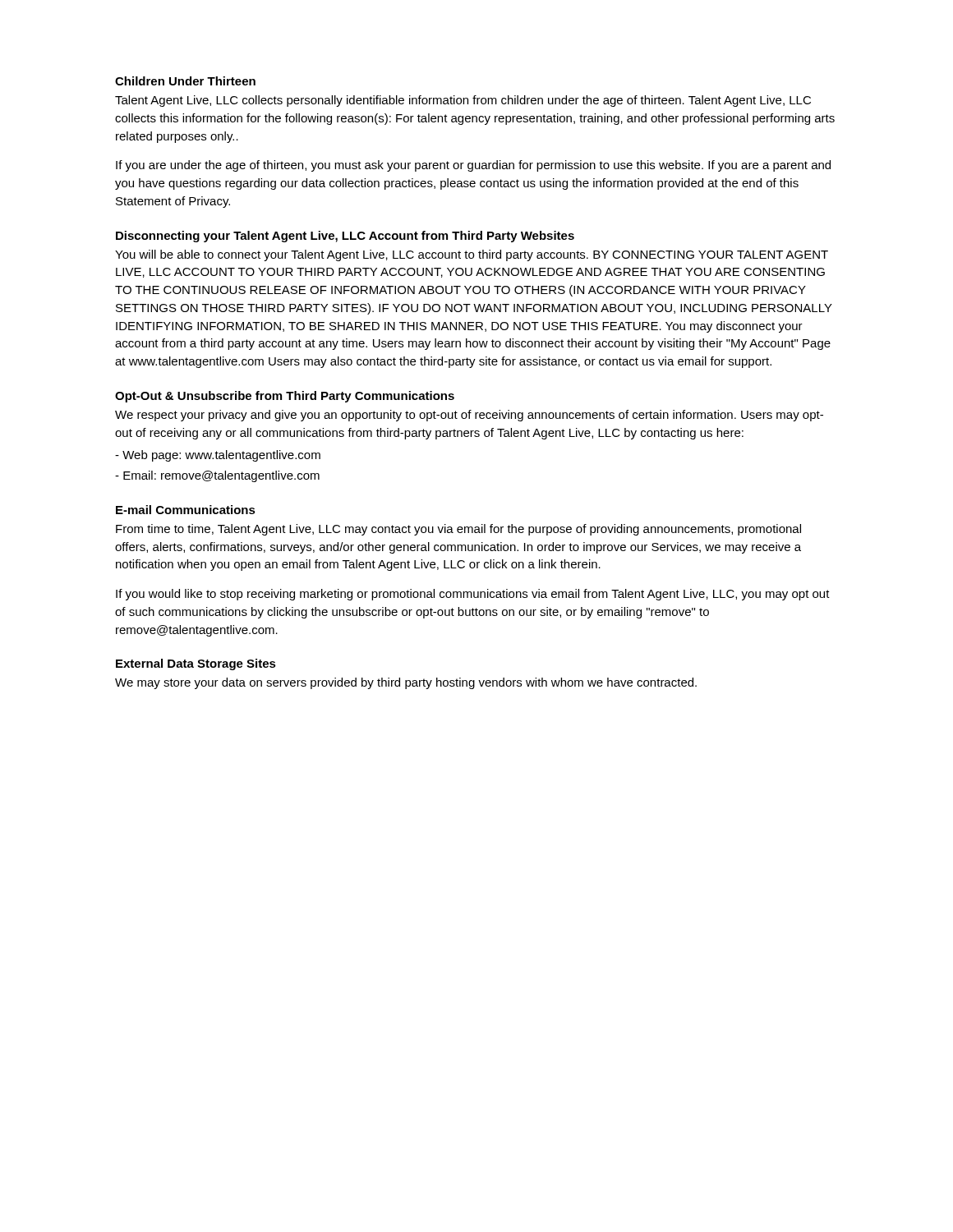Find the section header on this page that starts "Disconnecting your Talent Agent Live, LLC"

(345, 235)
